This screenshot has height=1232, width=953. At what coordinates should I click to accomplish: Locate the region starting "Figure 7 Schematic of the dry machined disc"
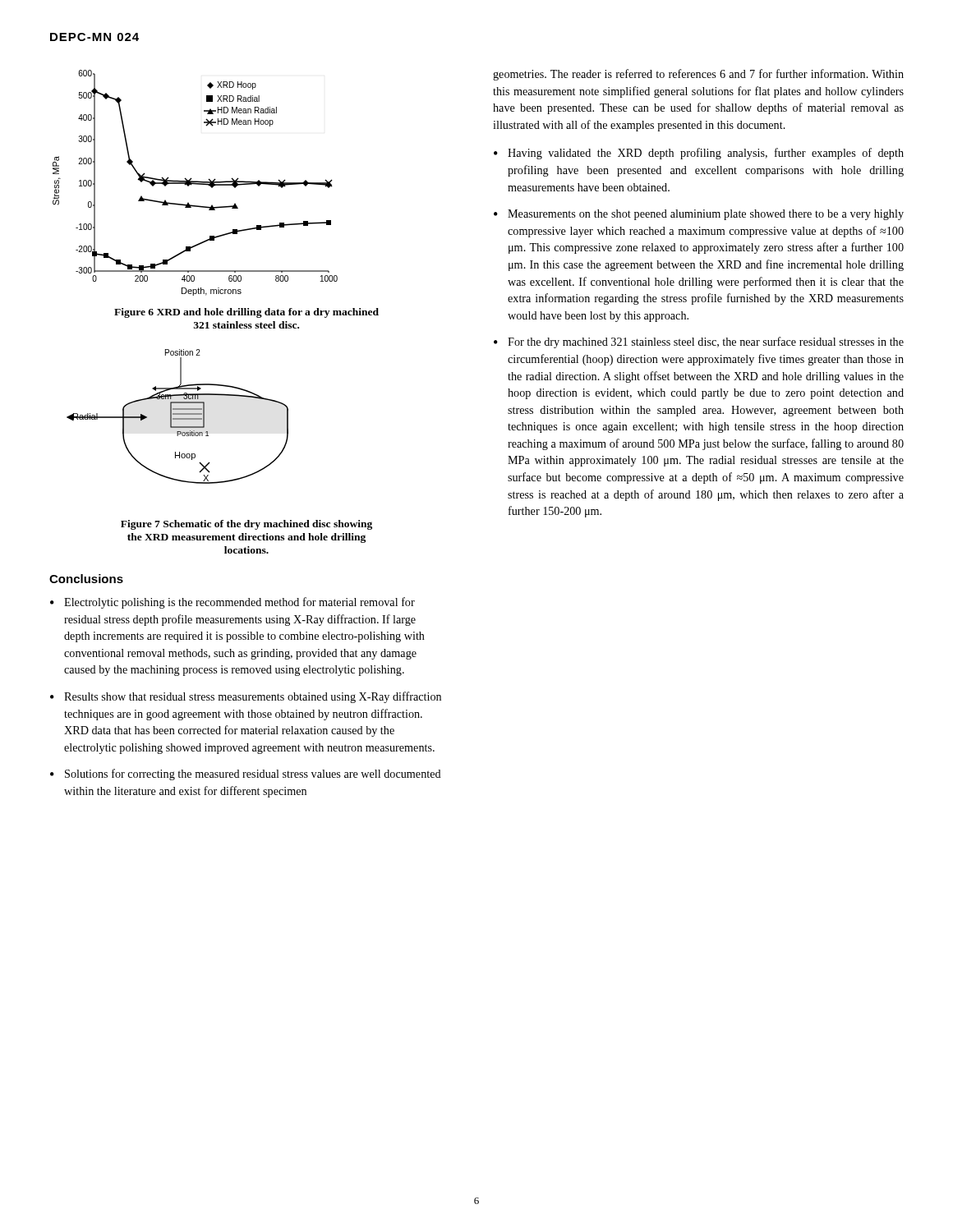pyautogui.click(x=246, y=537)
